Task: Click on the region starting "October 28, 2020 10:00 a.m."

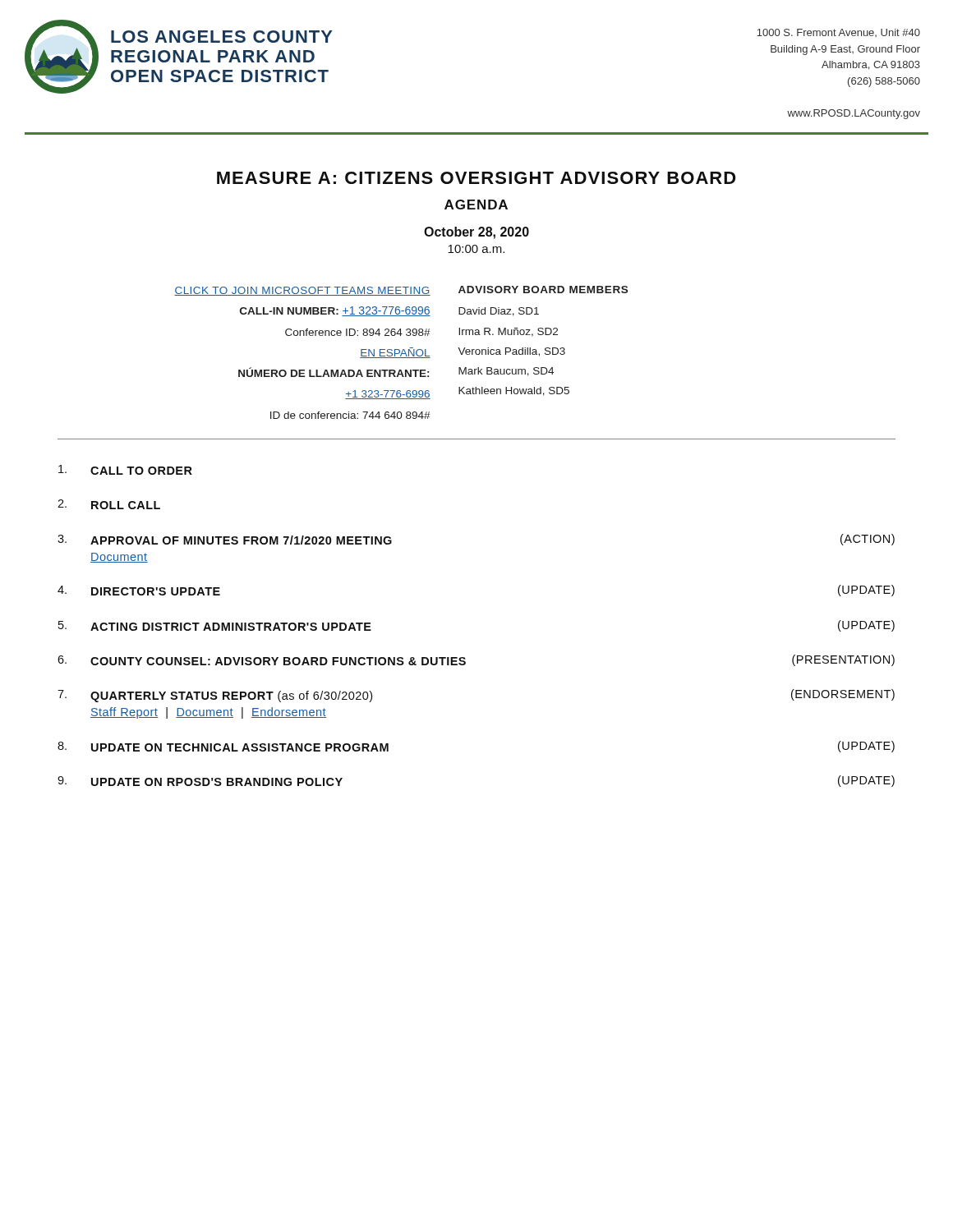Action: (476, 240)
